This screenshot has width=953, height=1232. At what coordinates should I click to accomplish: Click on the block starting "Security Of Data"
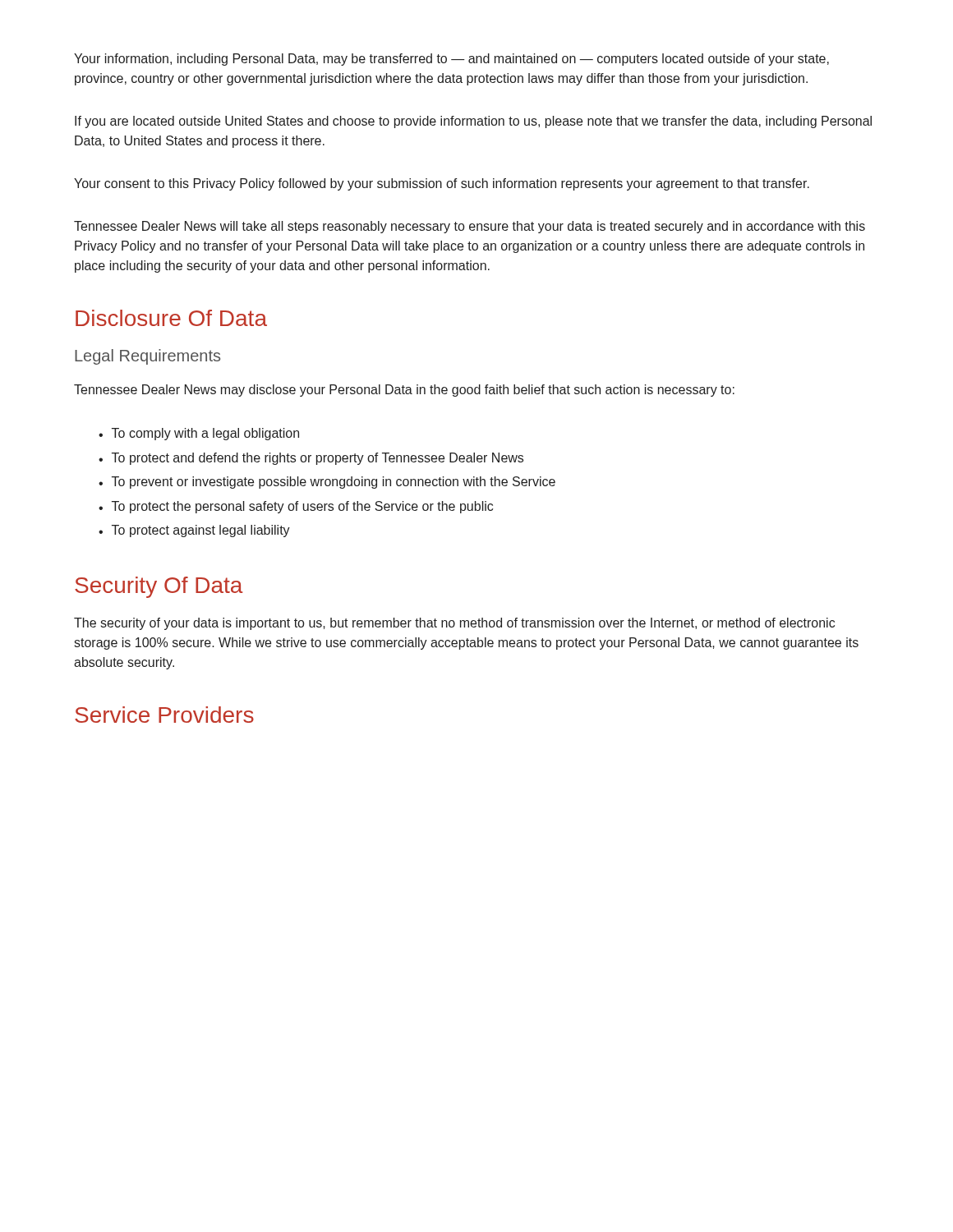[158, 585]
